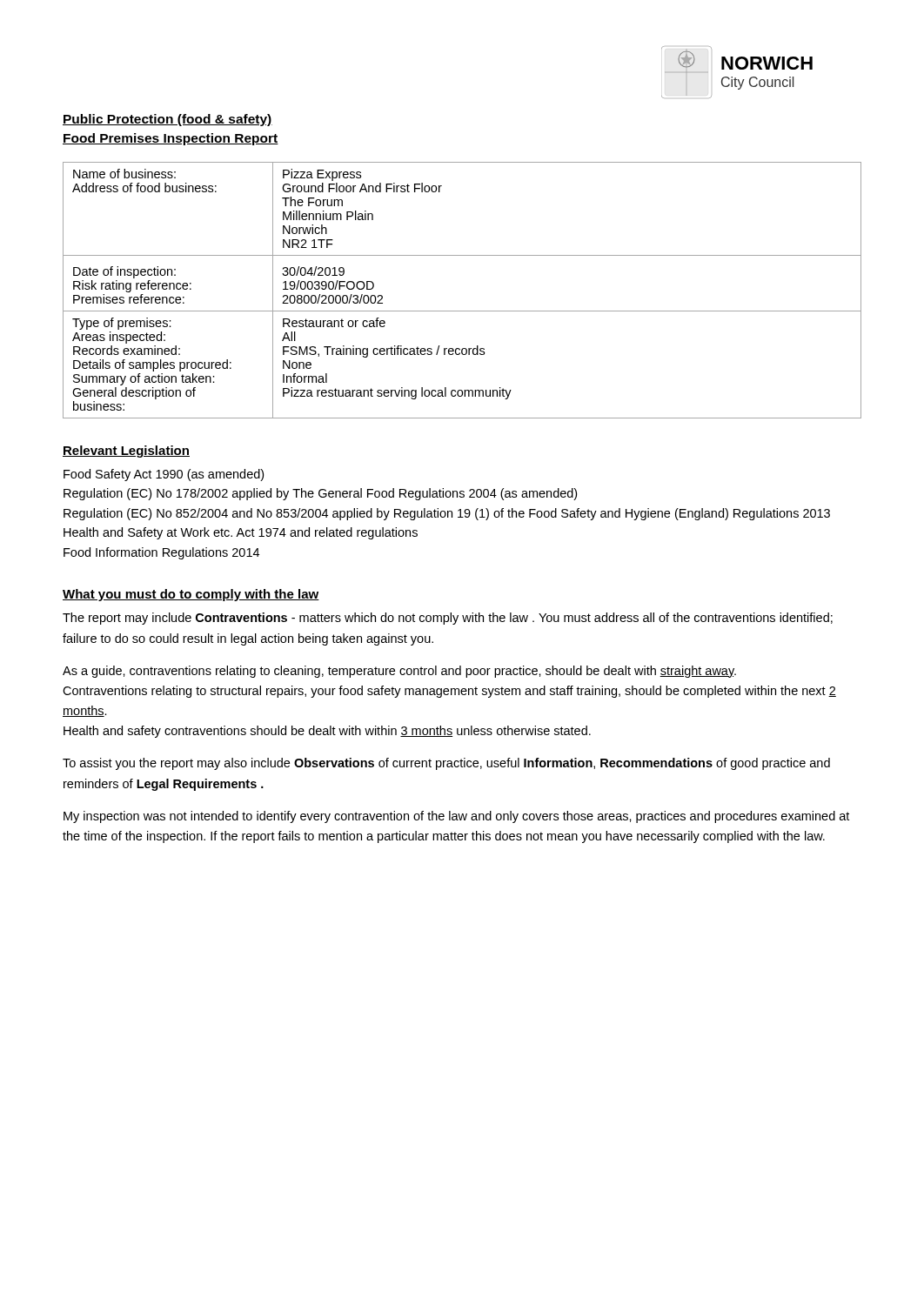Find the region starting "The report may include Contraventions - matters which"
Screen dimensions: 1305x924
click(x=448, y=628)
